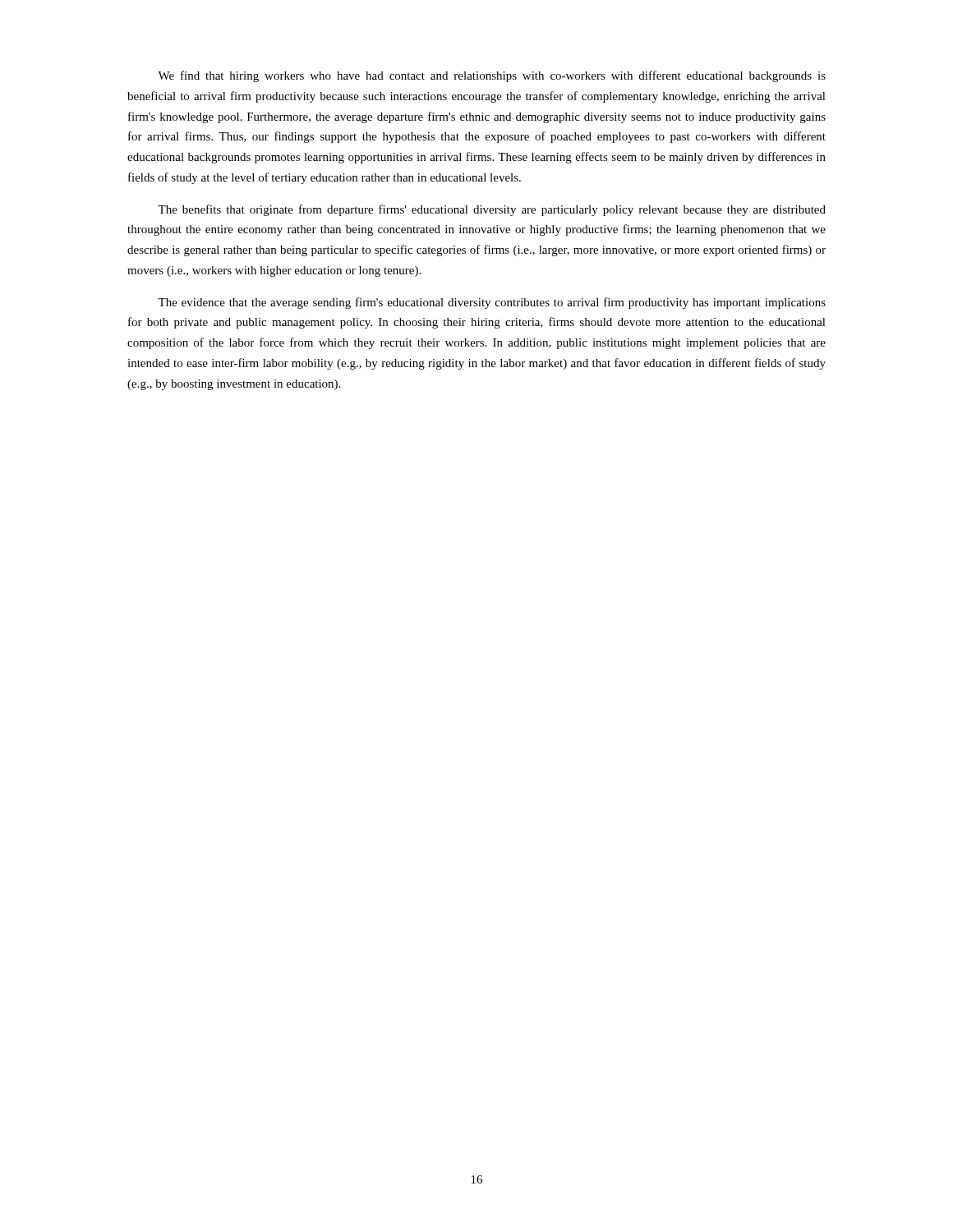953x1232 pixels.
Task: Click on the text starting "We find that"
Action: (476, 126)
